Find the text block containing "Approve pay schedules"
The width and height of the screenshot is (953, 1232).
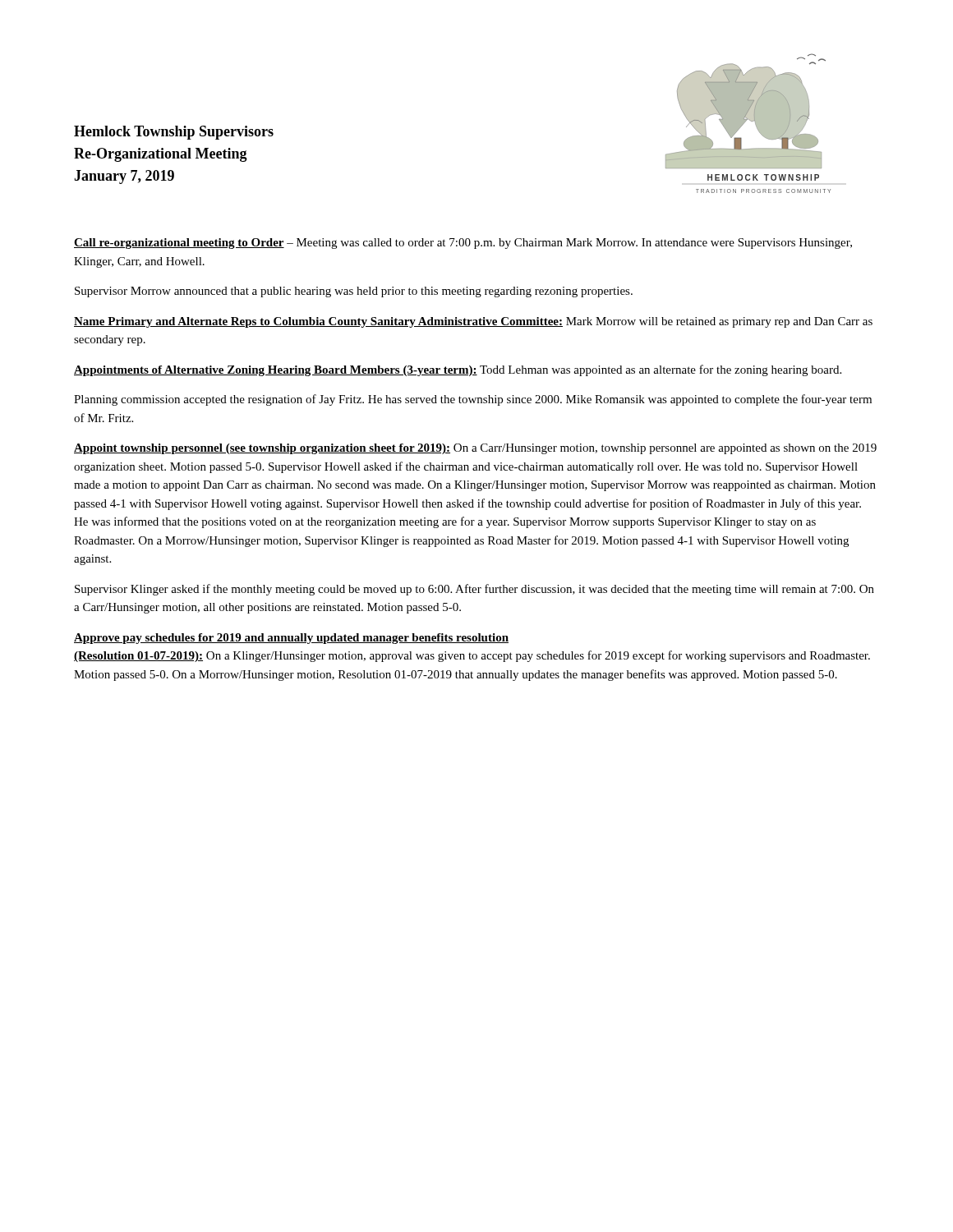pos(472,655)
